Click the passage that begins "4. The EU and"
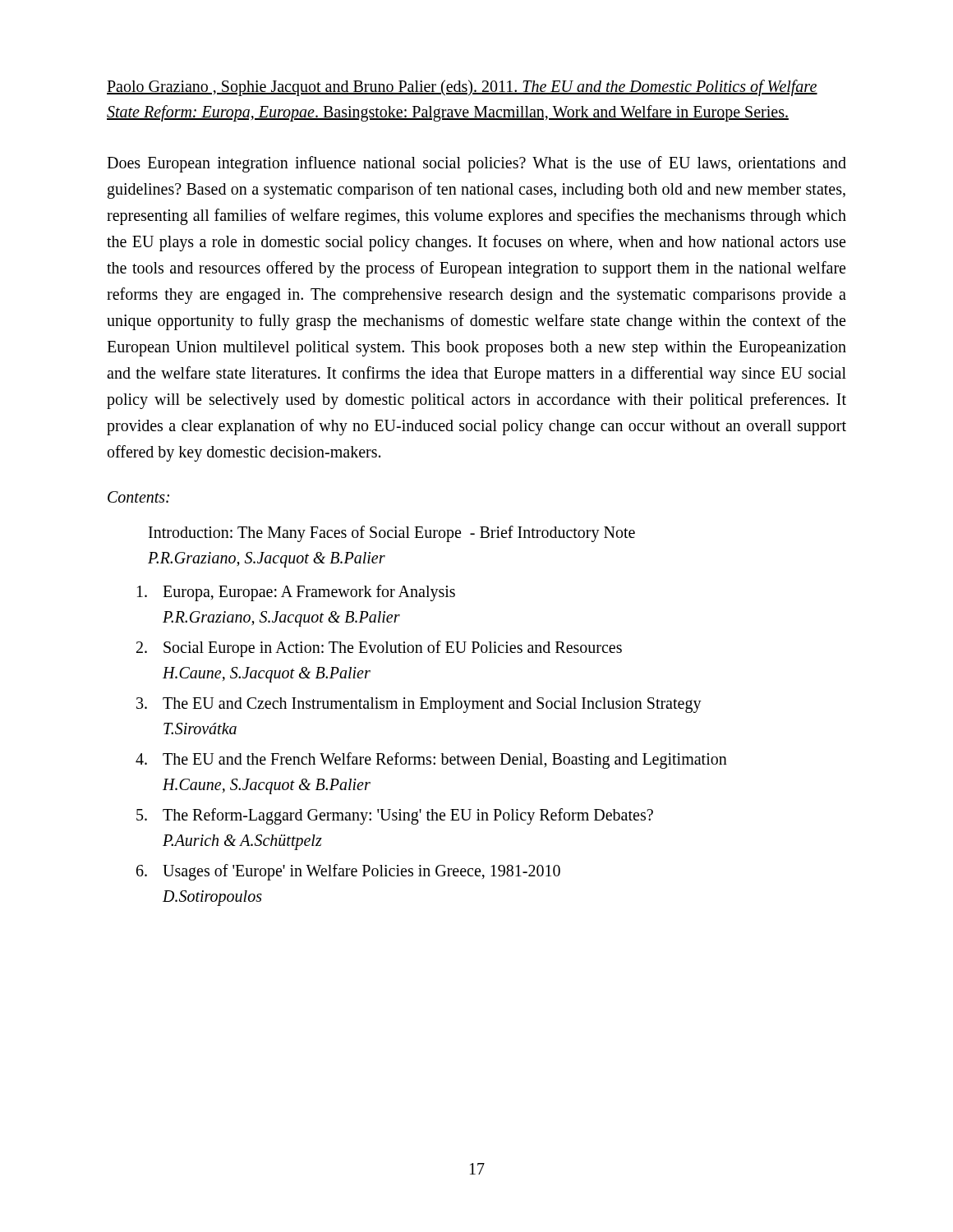Screen dimensions: 1232x953 coord(476,772)
